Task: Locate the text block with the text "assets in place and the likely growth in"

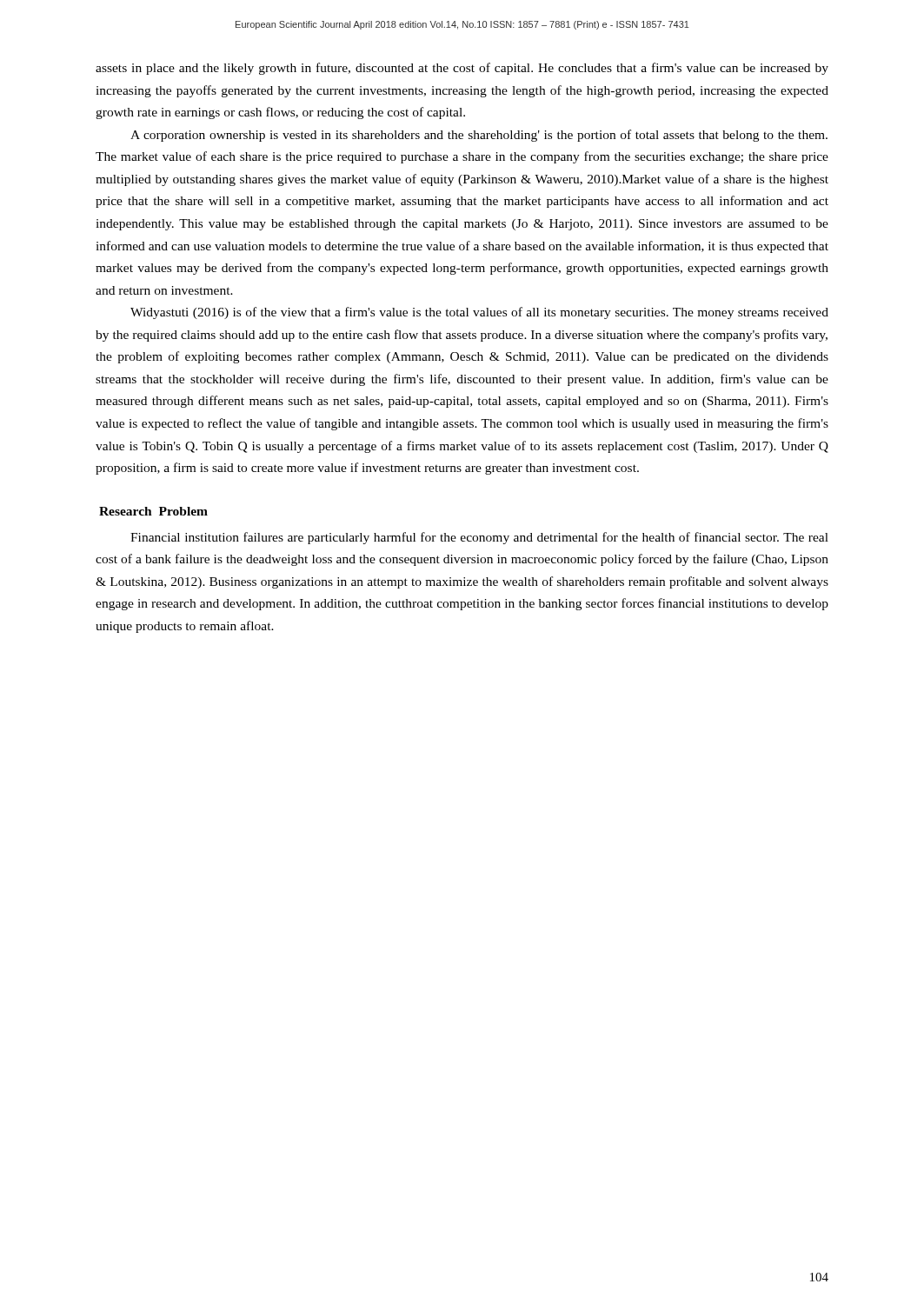Action: 462,268
